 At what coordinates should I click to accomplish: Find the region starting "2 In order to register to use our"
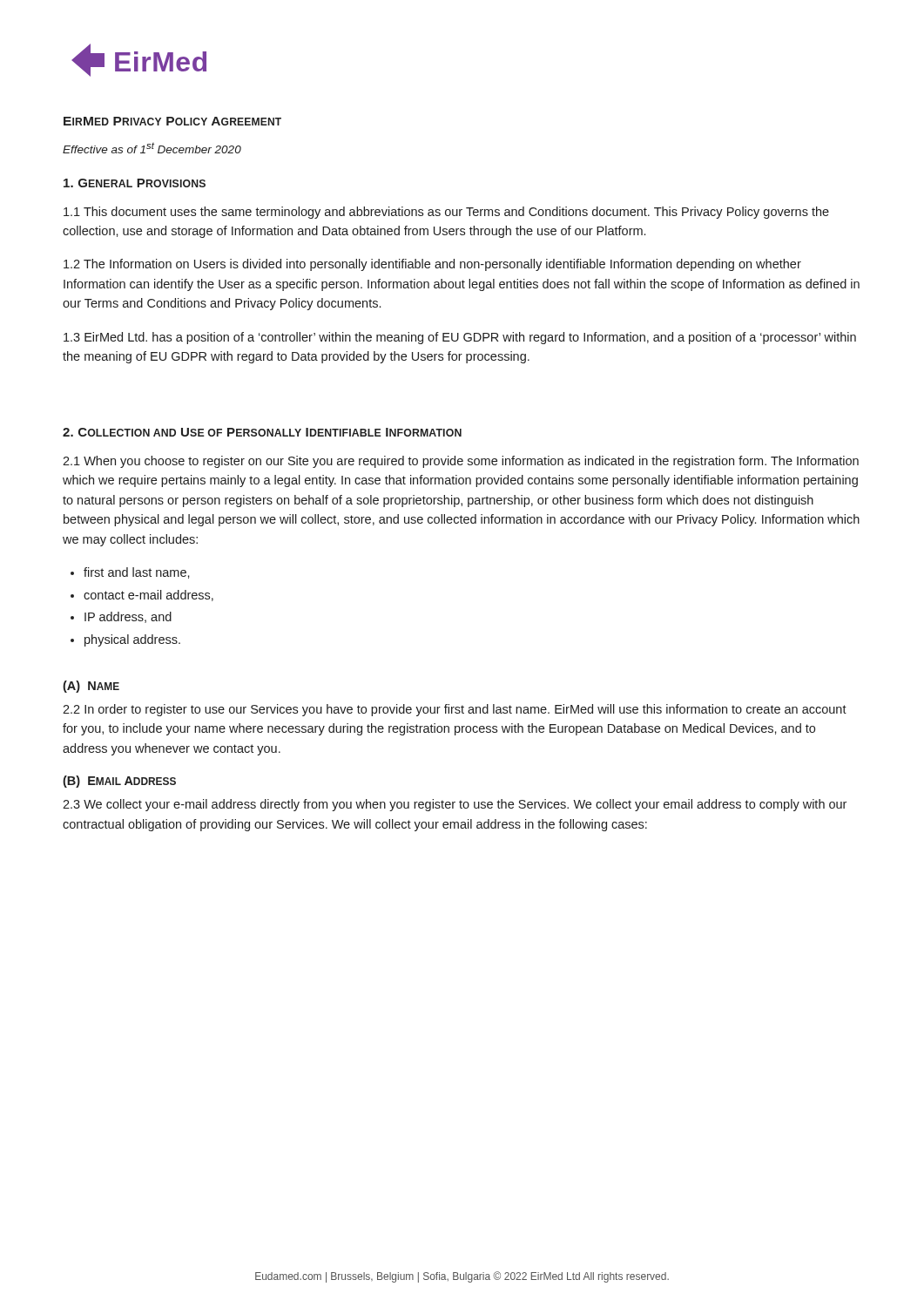pos(454,729)
